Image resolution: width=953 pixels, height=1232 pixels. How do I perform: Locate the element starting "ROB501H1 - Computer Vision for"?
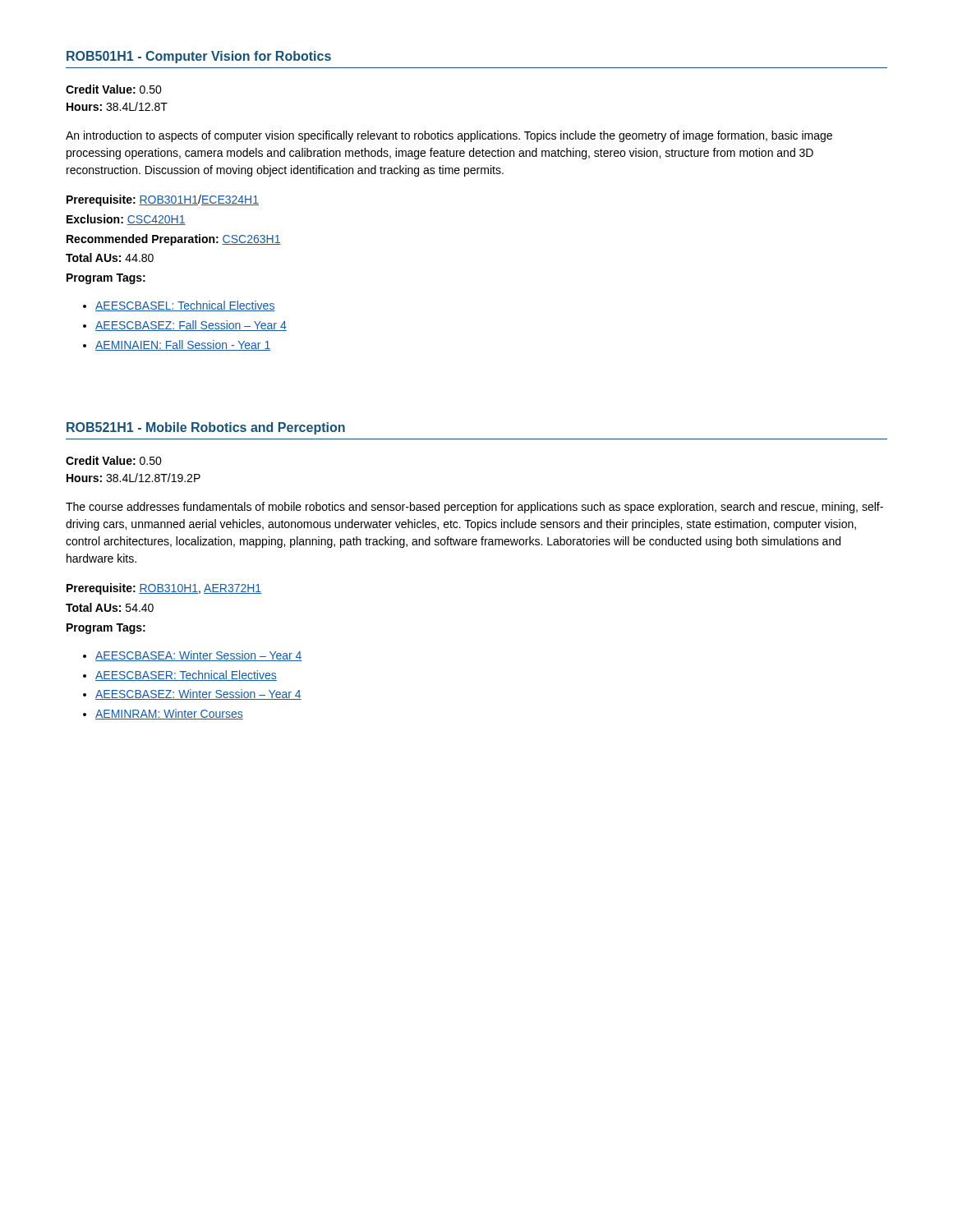199,56
